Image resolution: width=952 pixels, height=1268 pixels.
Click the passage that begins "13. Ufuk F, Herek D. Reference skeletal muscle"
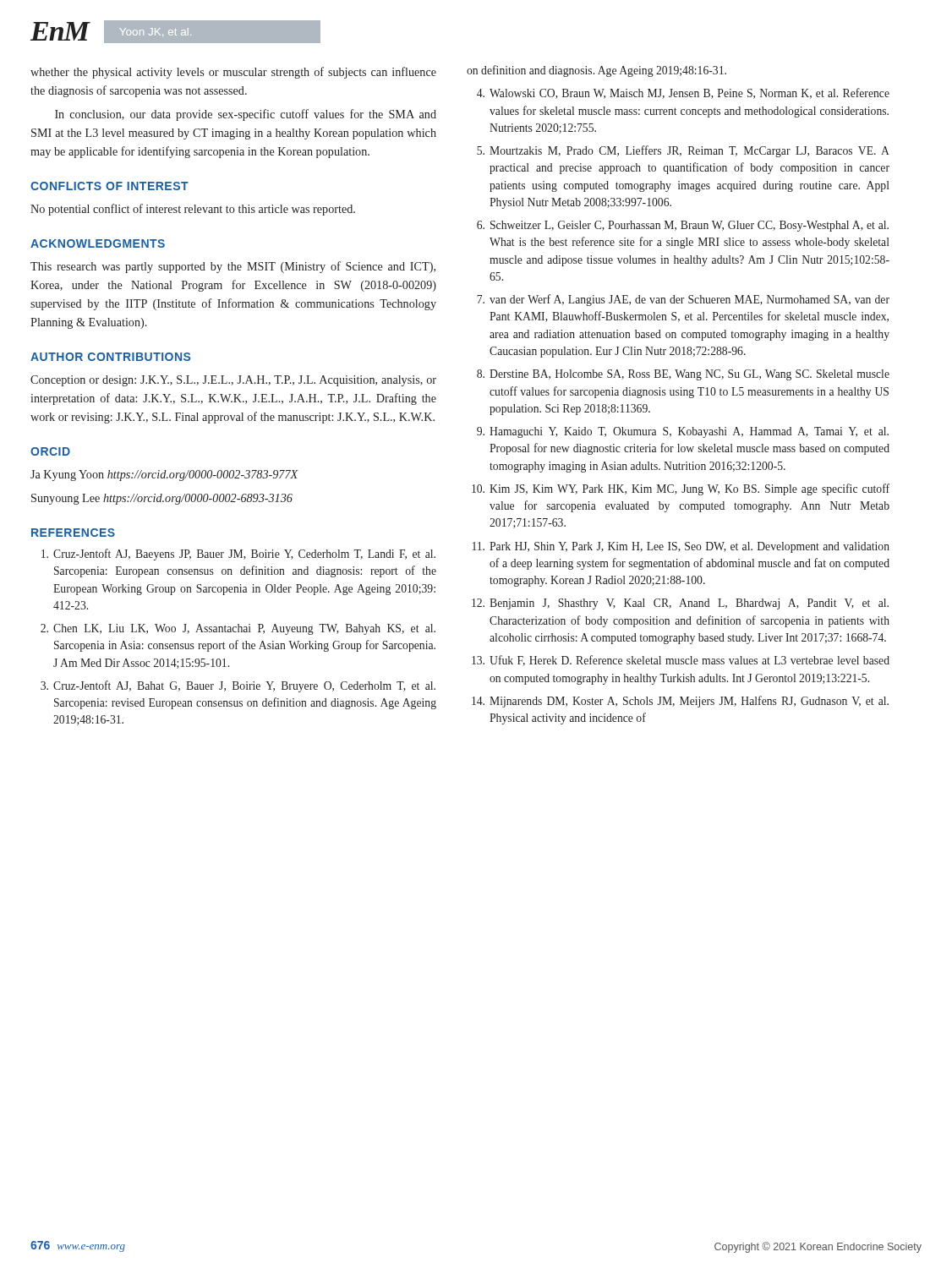click(x=678, y=670)
